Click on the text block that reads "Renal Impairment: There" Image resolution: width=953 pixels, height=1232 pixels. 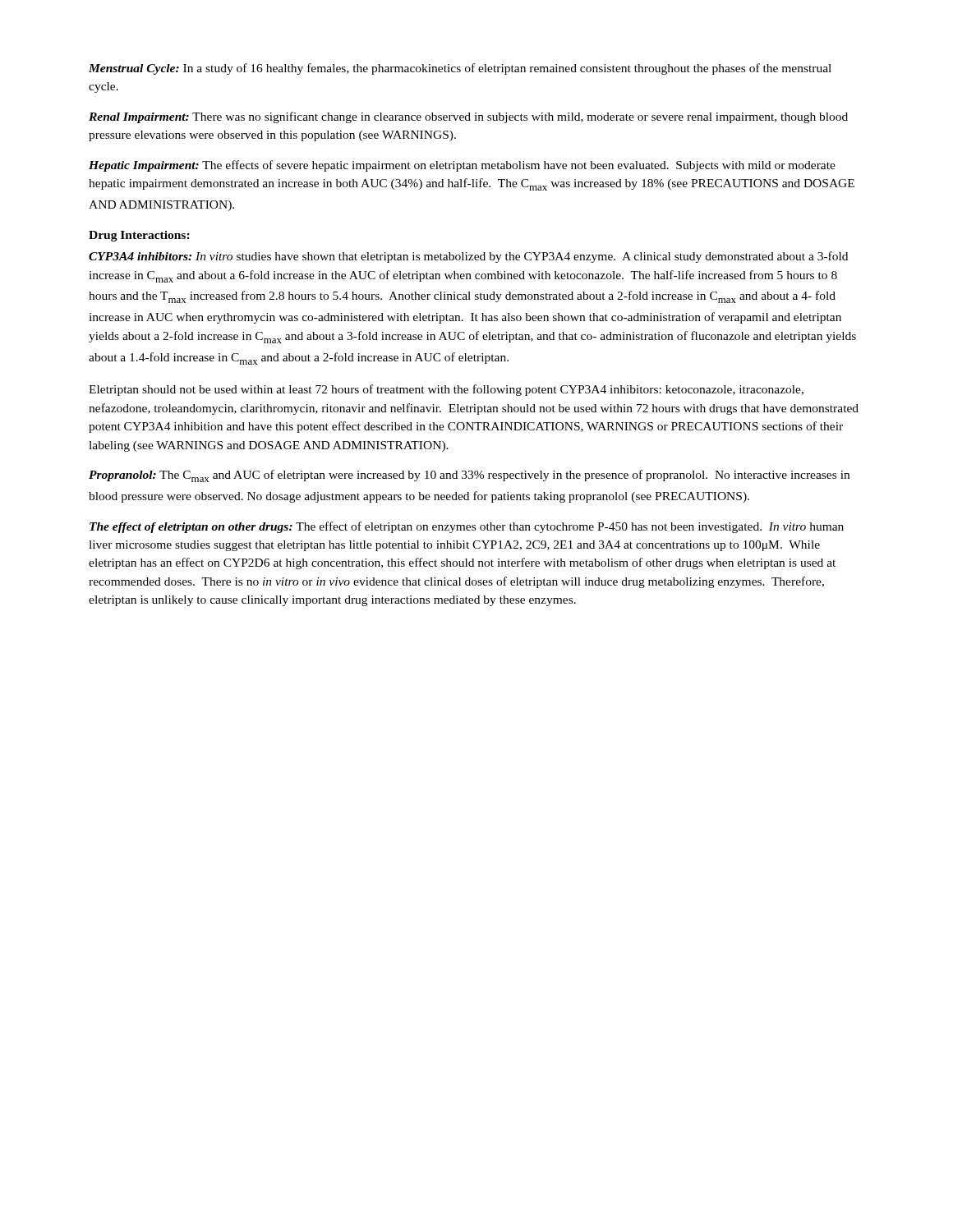point(468,125)
